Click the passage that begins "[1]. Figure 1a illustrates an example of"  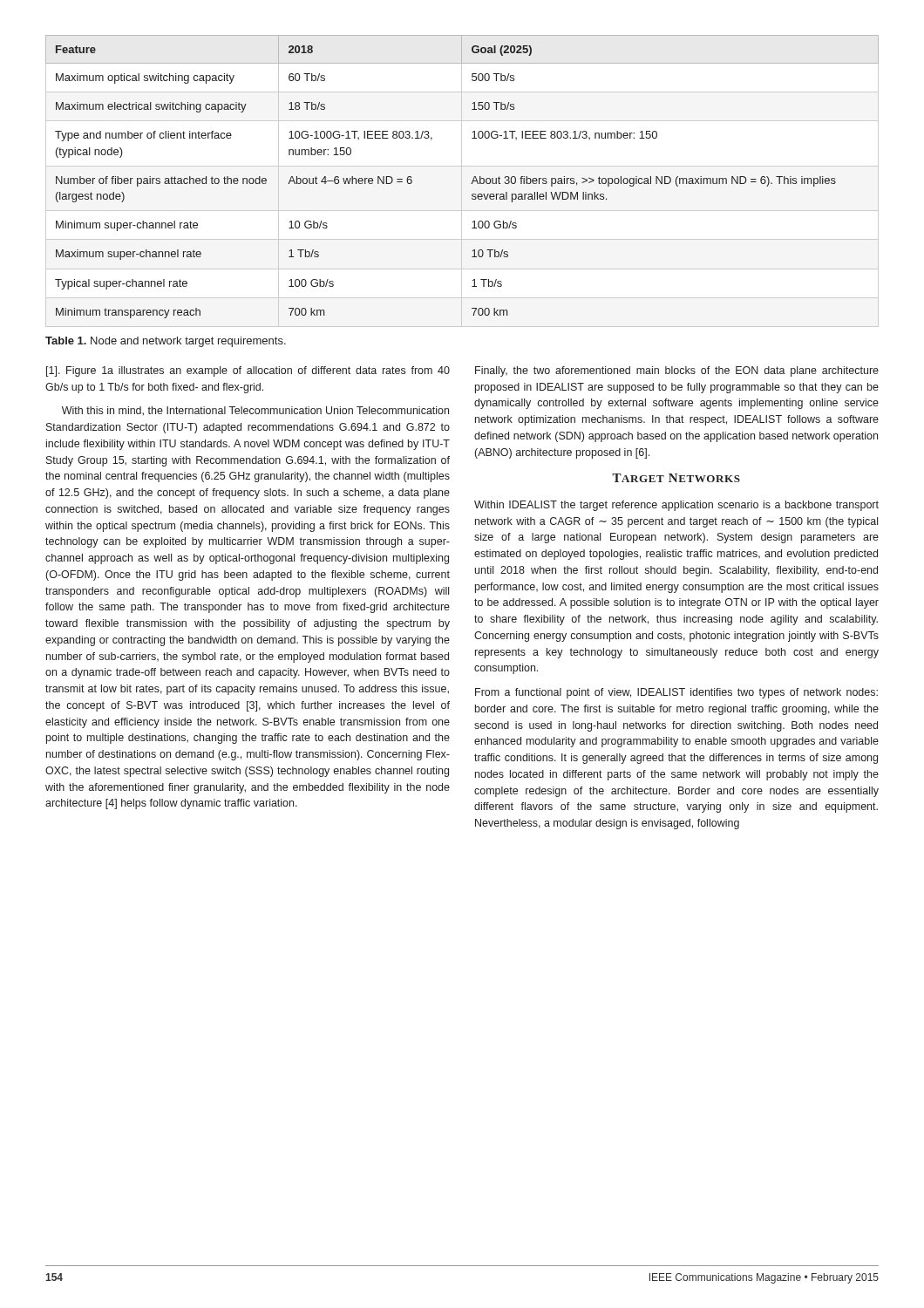pos(248,587)
